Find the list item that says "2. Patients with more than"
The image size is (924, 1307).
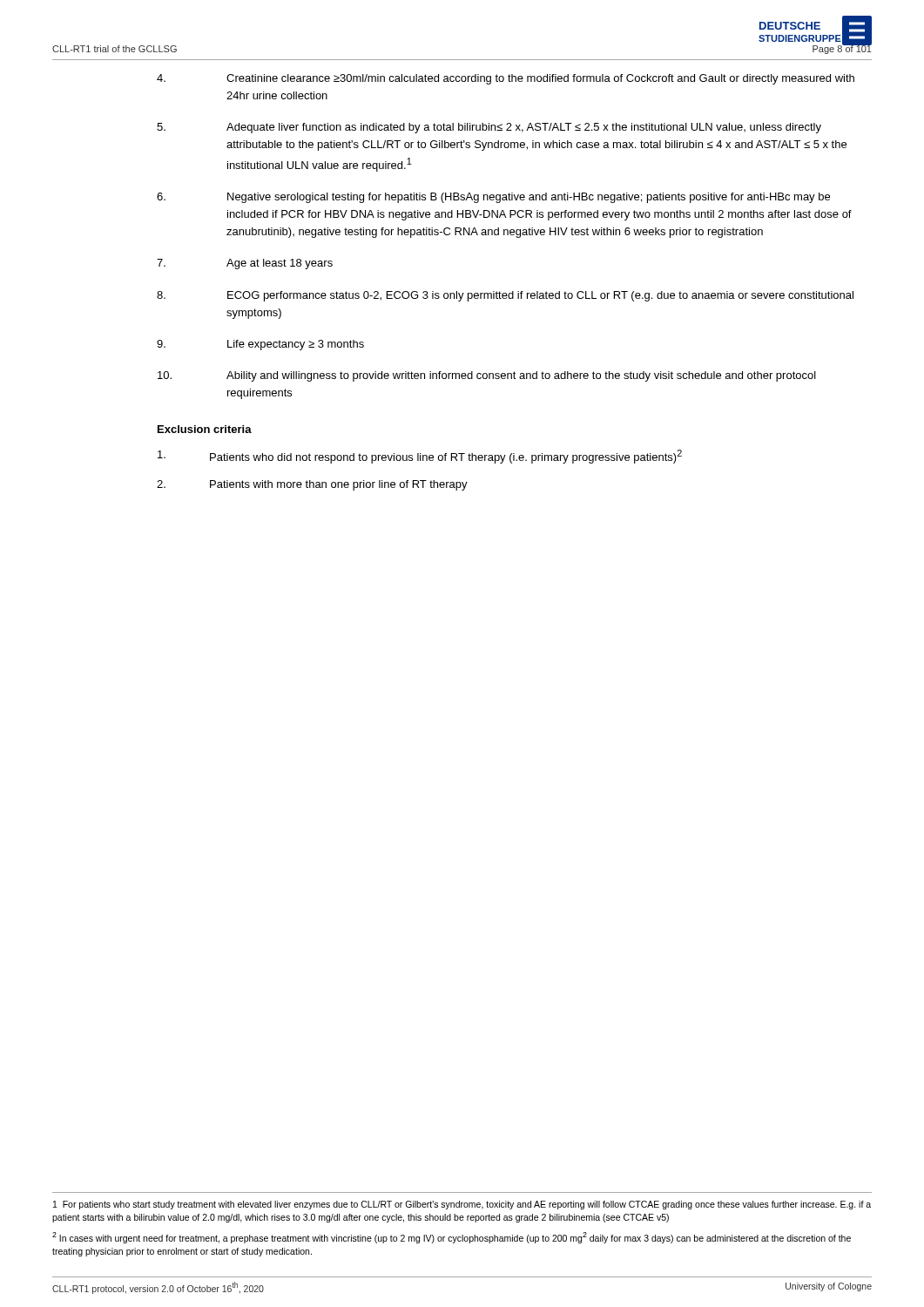click(x=312, y=485)
